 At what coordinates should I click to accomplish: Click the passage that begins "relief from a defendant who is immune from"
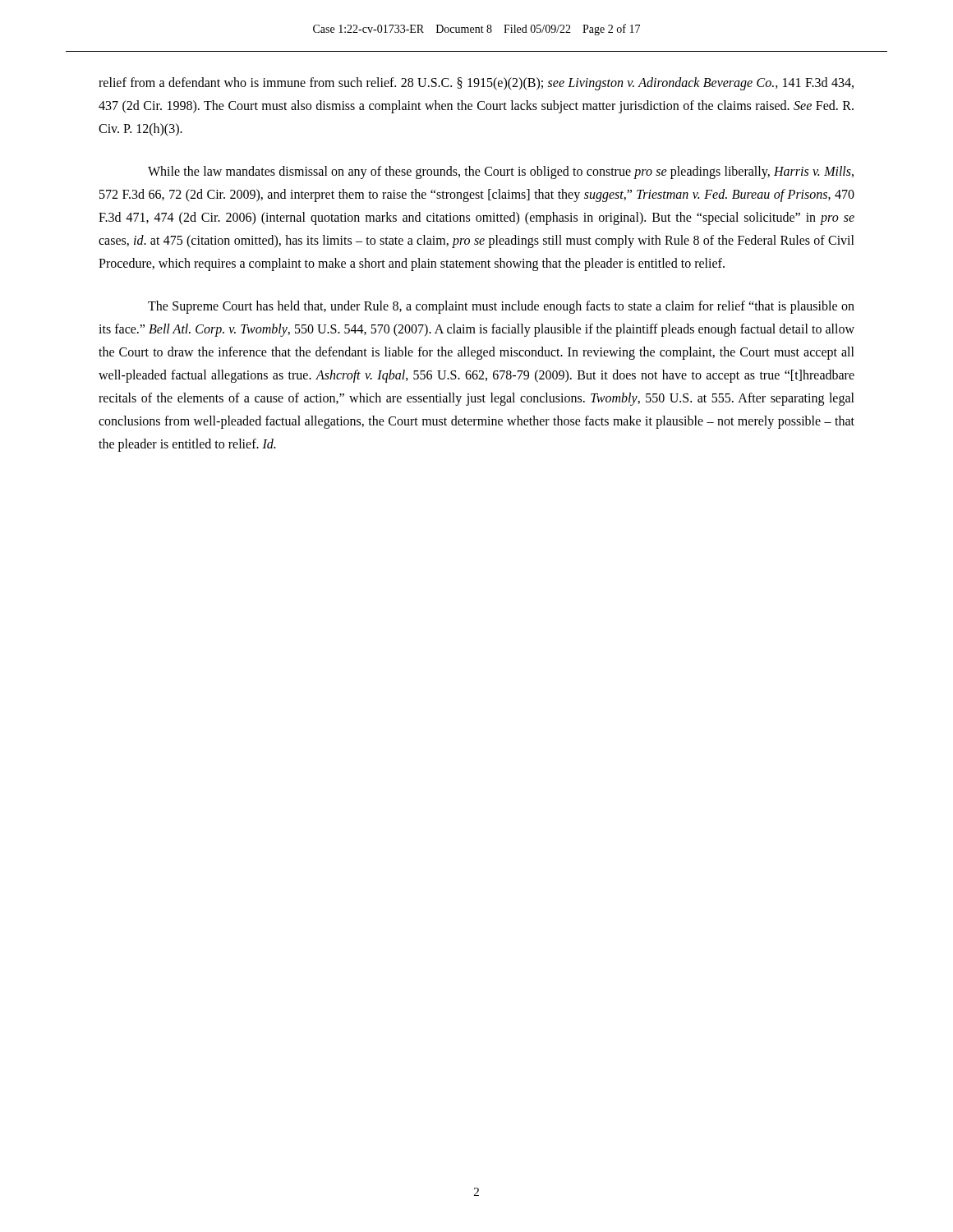(x=476, y=106)
